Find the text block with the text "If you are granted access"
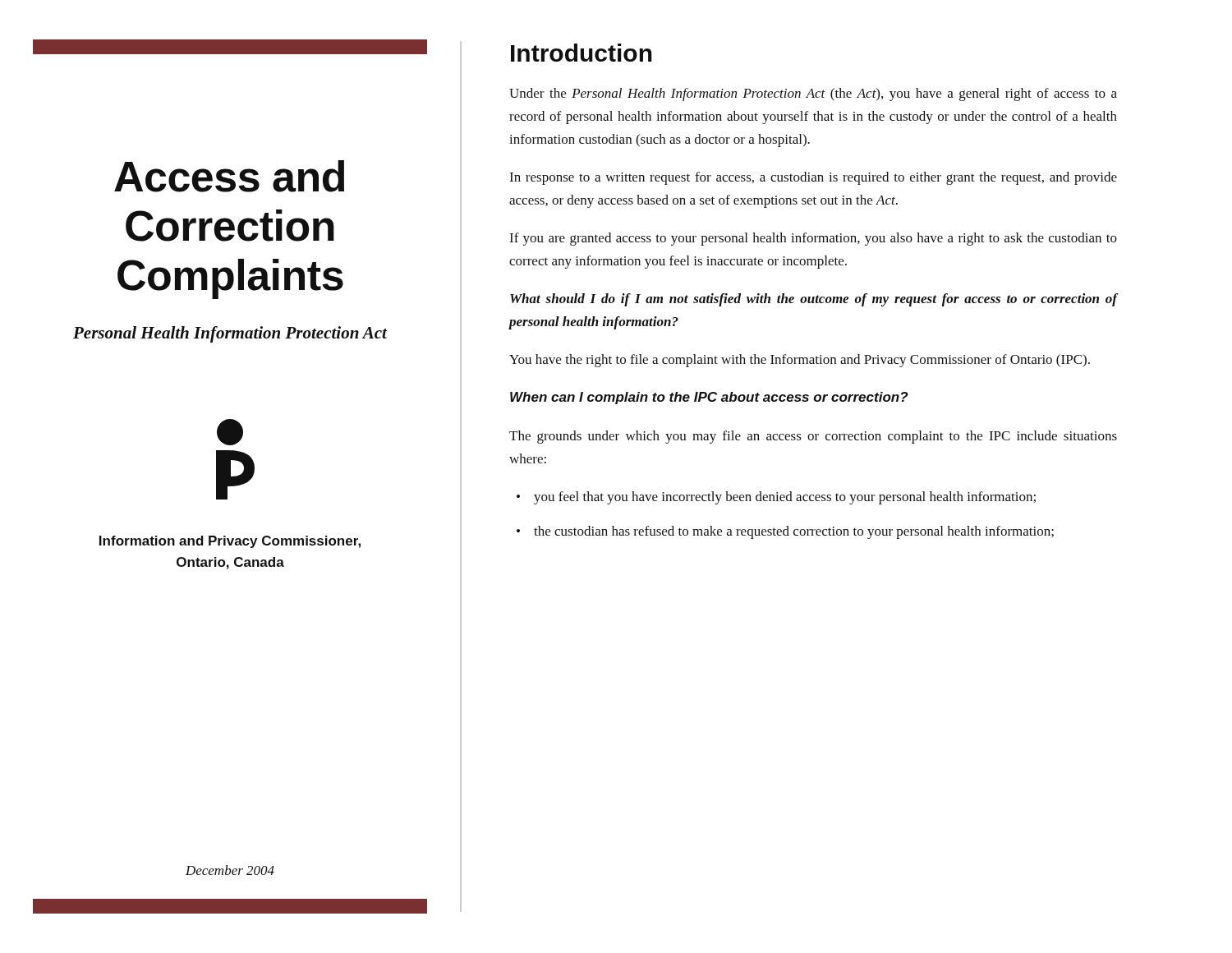This screenshot has height=953, width=1232. [x=813, y=250]
